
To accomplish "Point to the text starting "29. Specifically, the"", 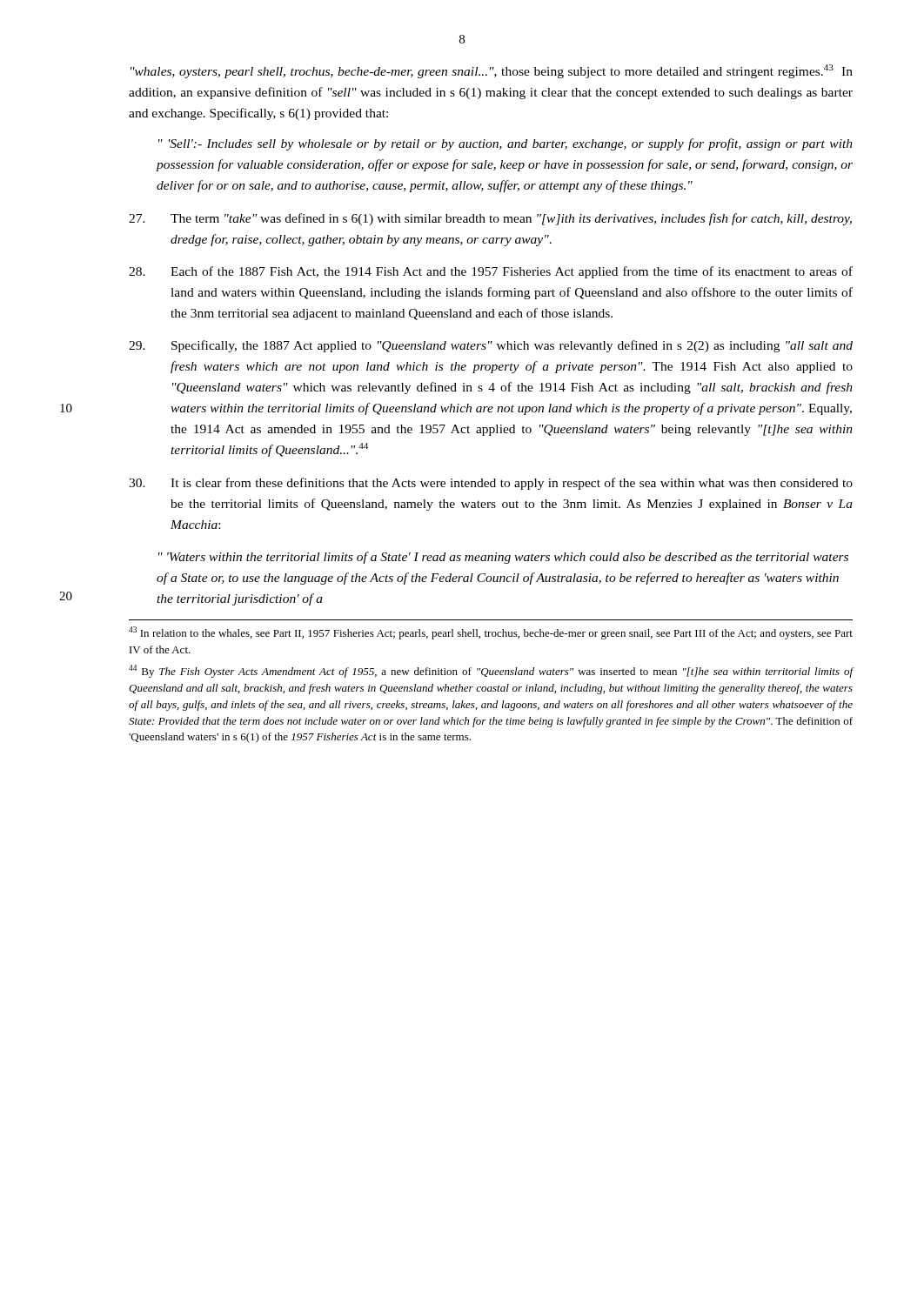I will pos(491,398).
